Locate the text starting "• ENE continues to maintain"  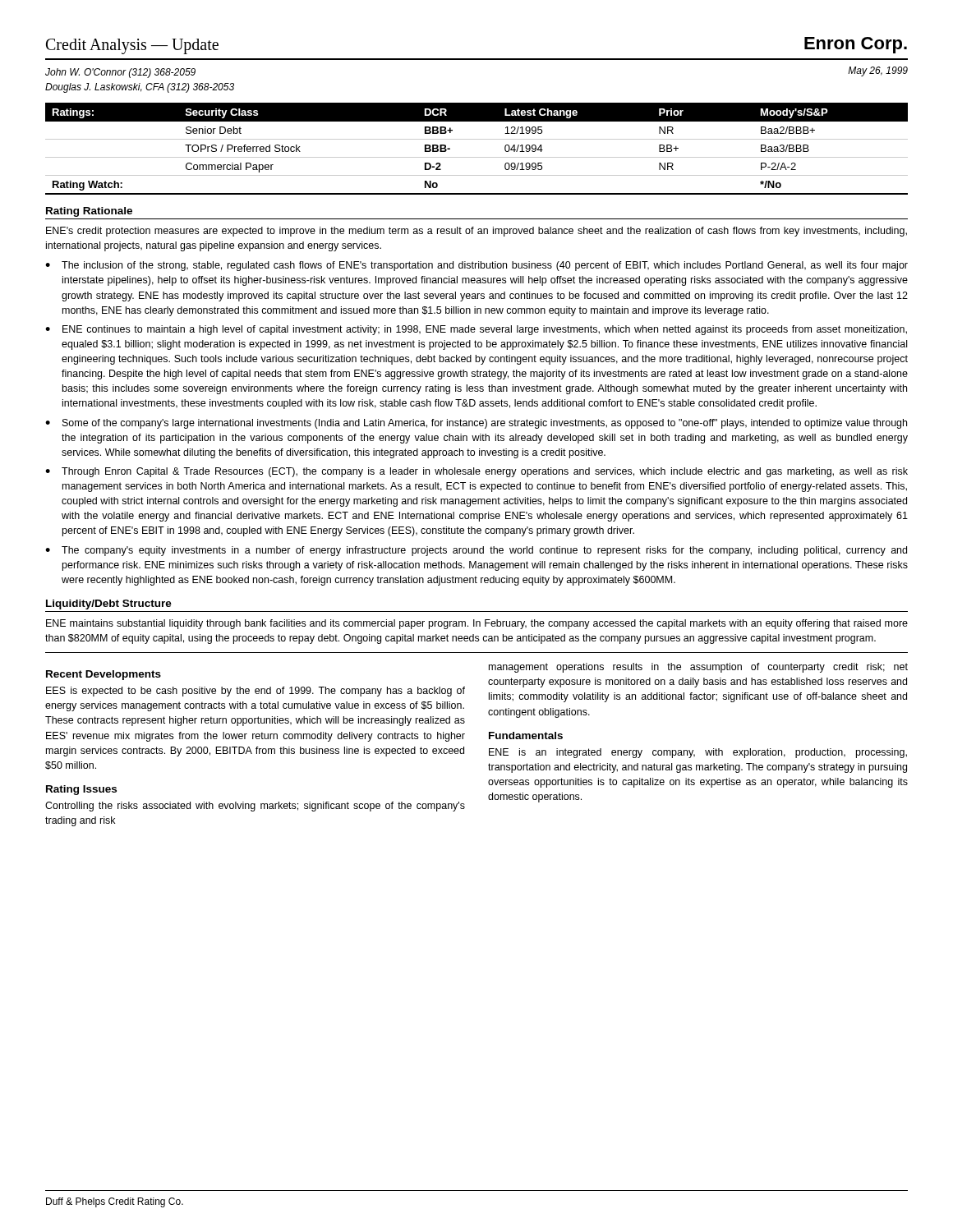coord(476,366)
